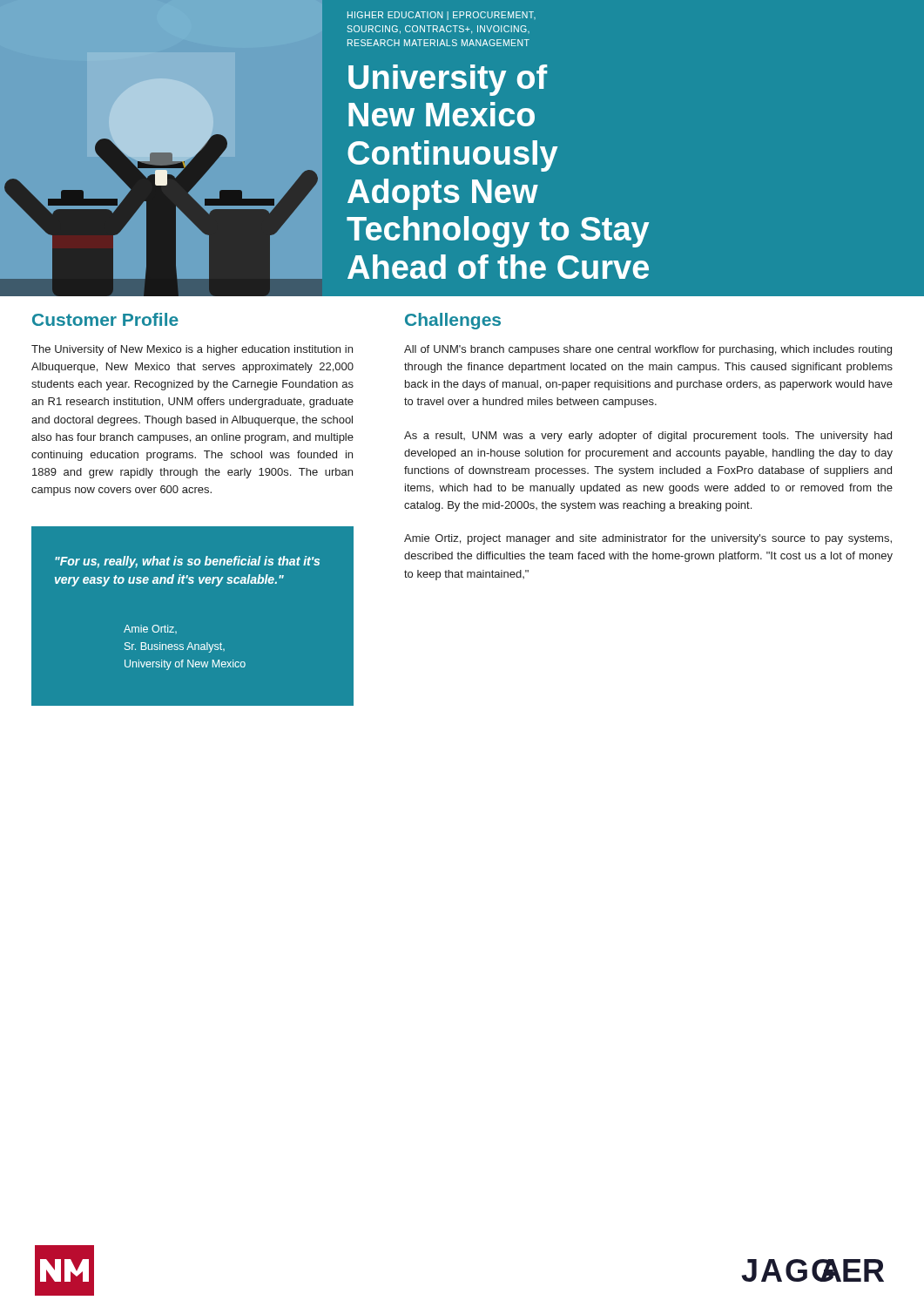Select the text block starting "All of UNM's branch"

[x=648, y=375]
